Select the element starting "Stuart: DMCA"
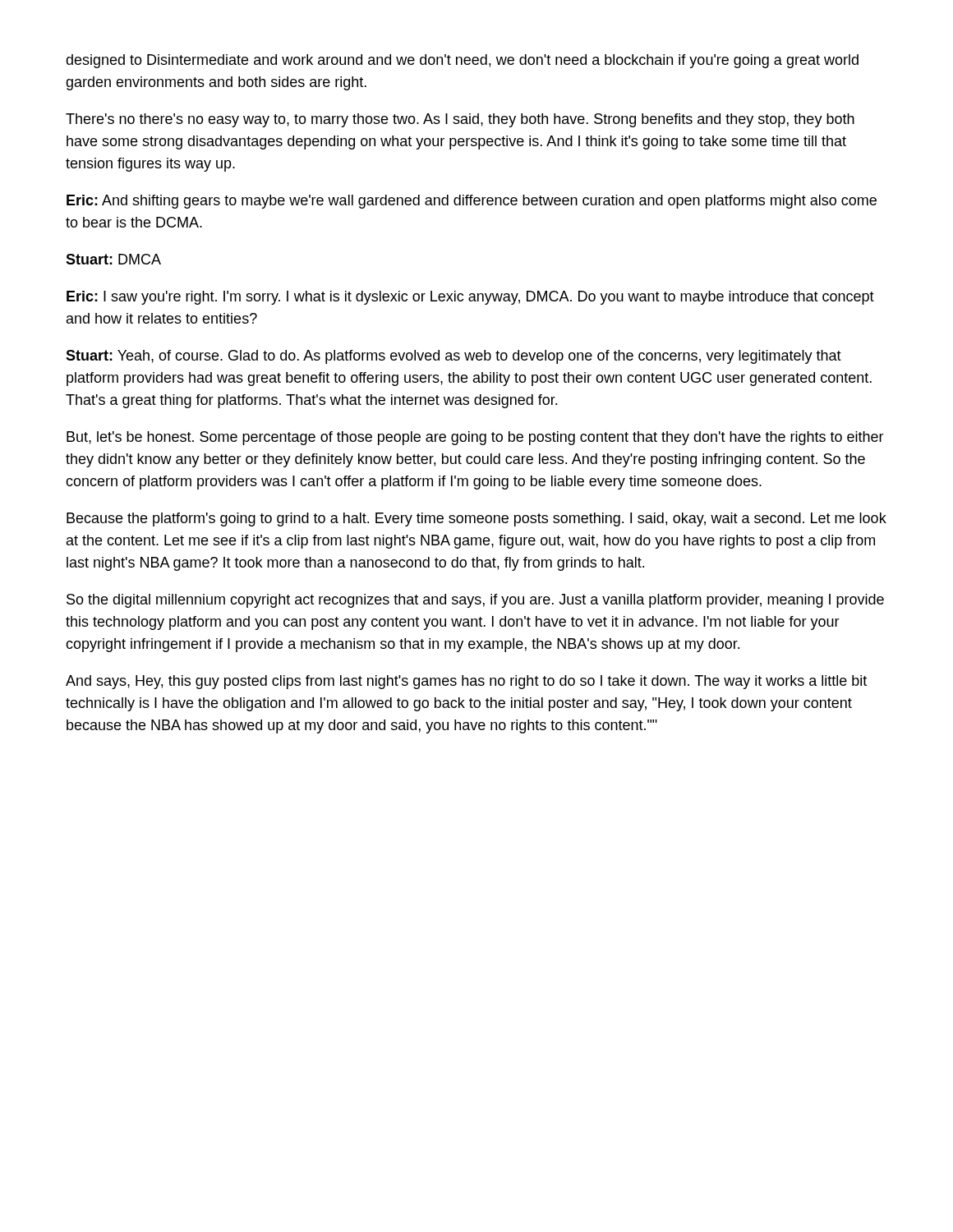The height and width of the screenshot is (1232, 953). pyautogui.click(x=113, y=260)
